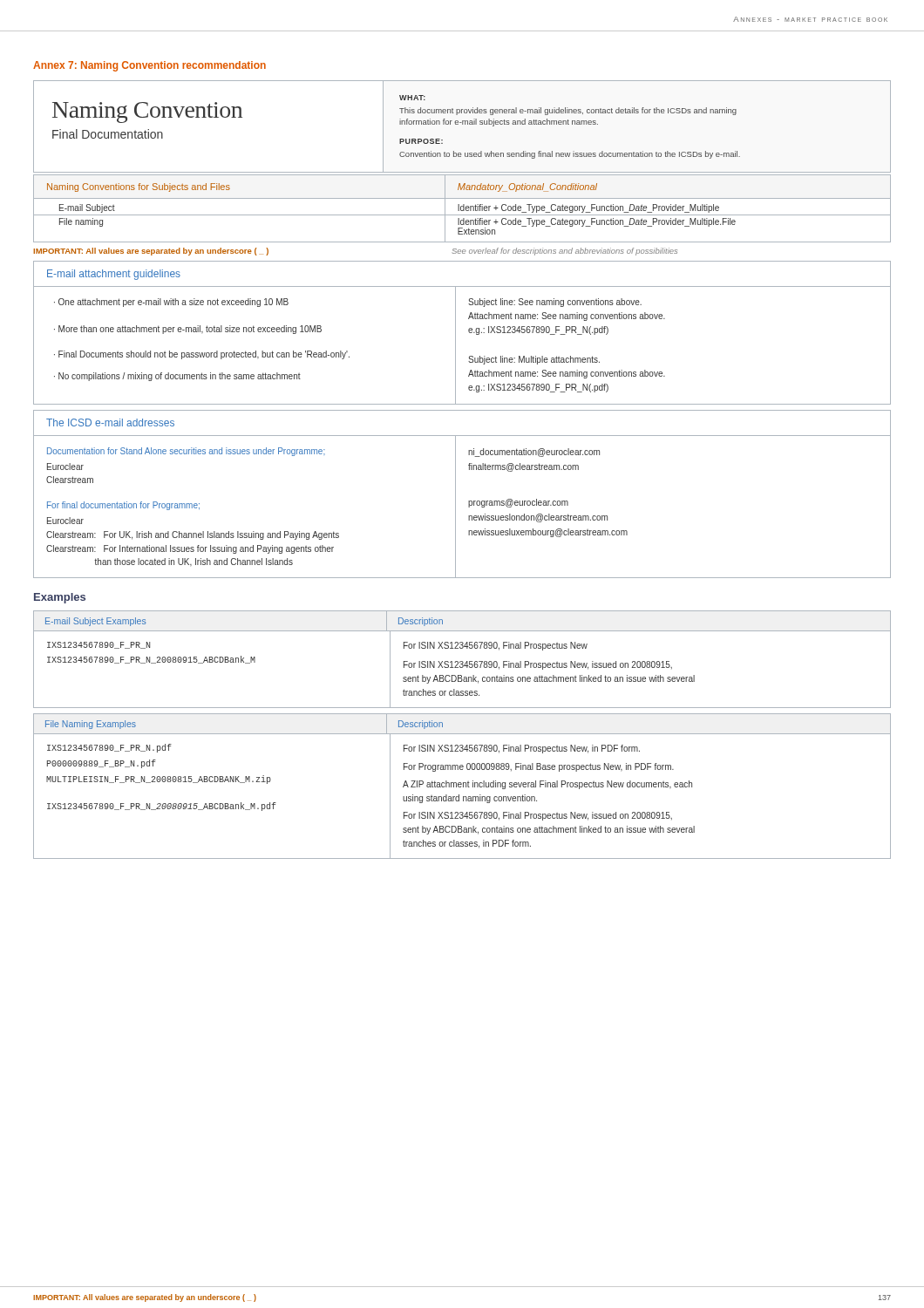Point to the block beginning "No compilations / mixing of documents in"
Screen dimensions: 1308x924
[x=179, y=376]
